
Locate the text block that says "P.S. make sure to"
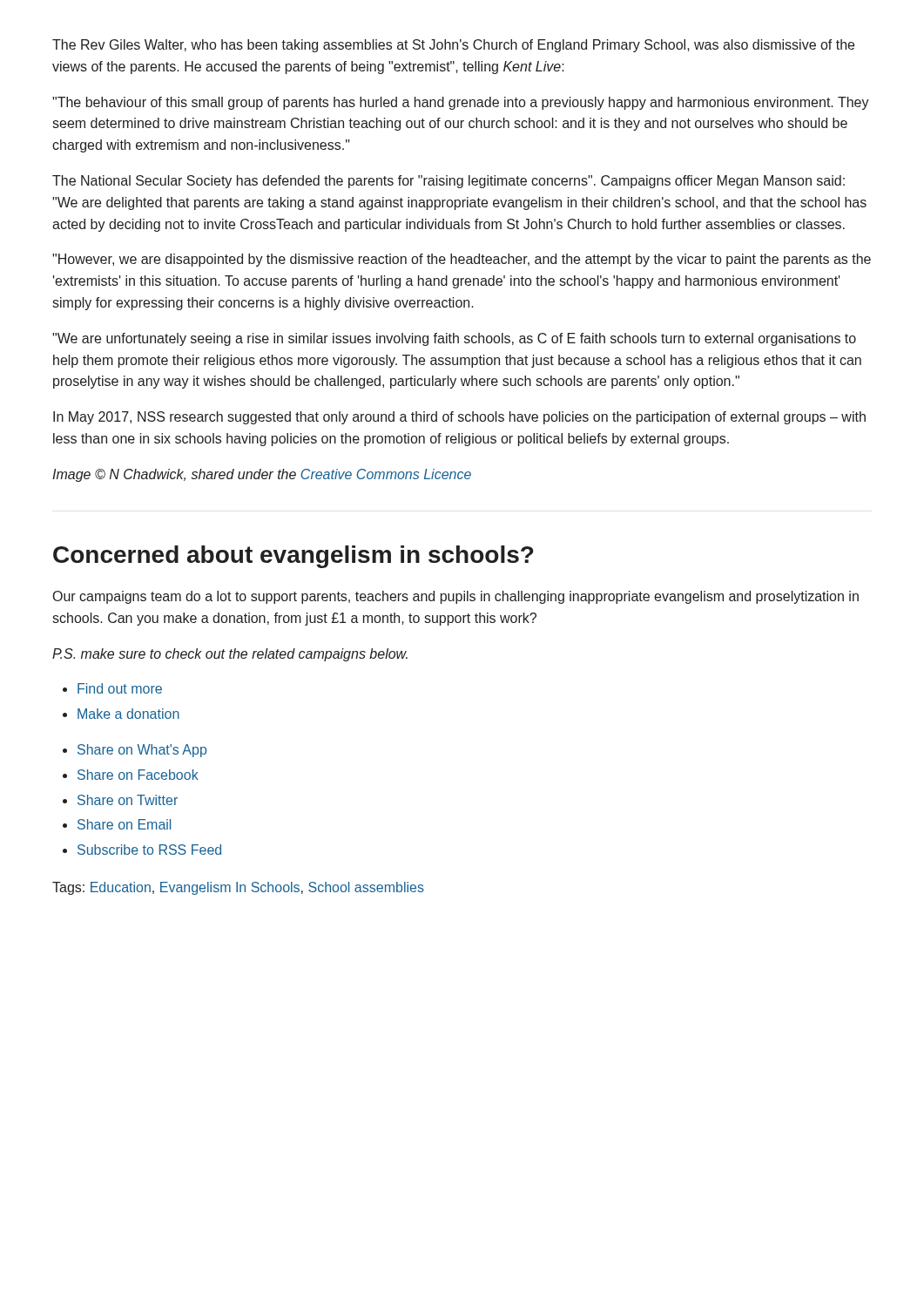pyautogui.click(x=230, y=655)
